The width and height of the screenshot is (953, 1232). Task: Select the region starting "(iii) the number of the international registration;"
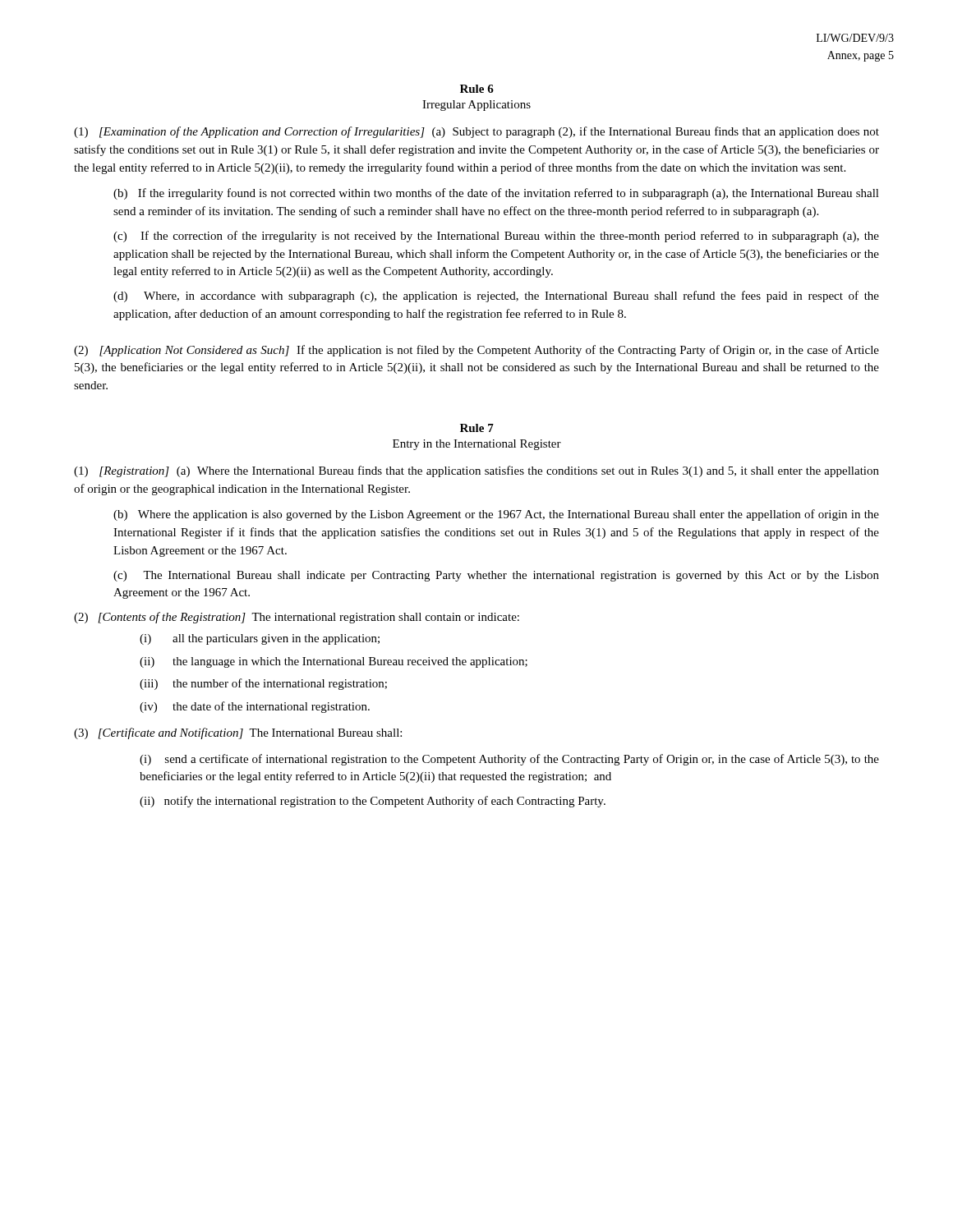pos(263,684)
